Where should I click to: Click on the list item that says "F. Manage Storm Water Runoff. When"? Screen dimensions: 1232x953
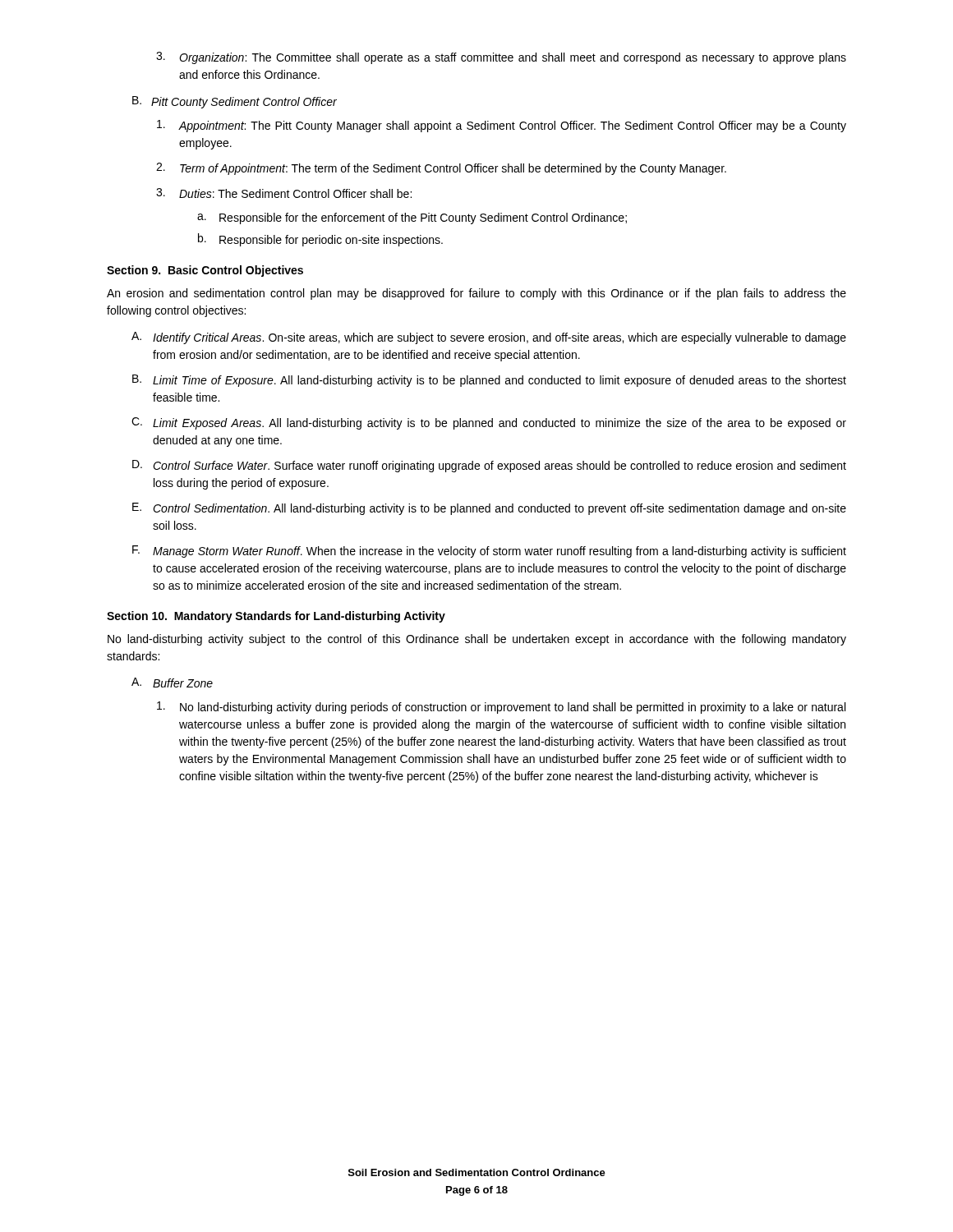489,569
